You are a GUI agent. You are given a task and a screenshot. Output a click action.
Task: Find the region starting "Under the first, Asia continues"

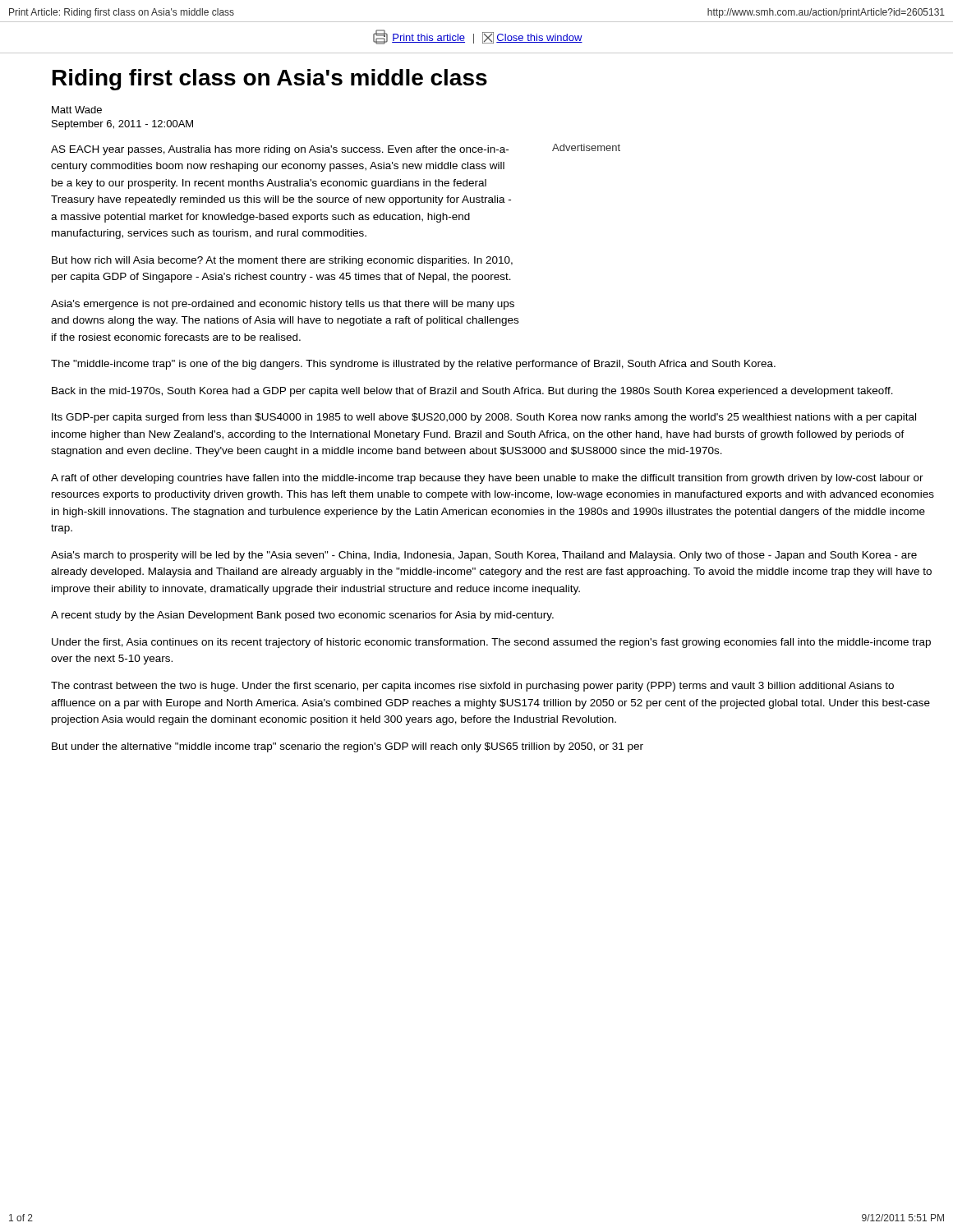click(x=491, y=650)
